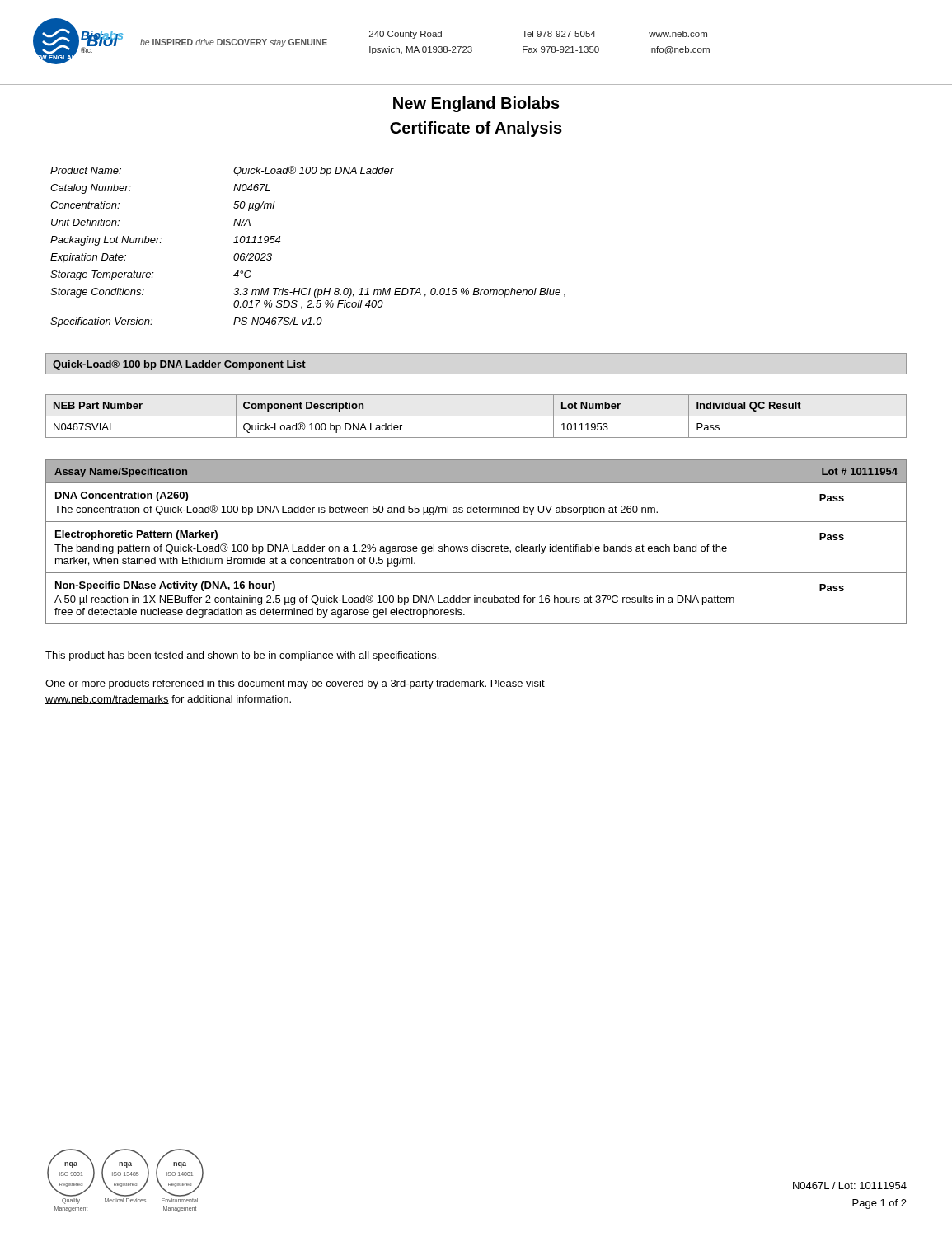
Task: Click on the table containing "Assay Name/Specification"
Action: tap(476, 542)
